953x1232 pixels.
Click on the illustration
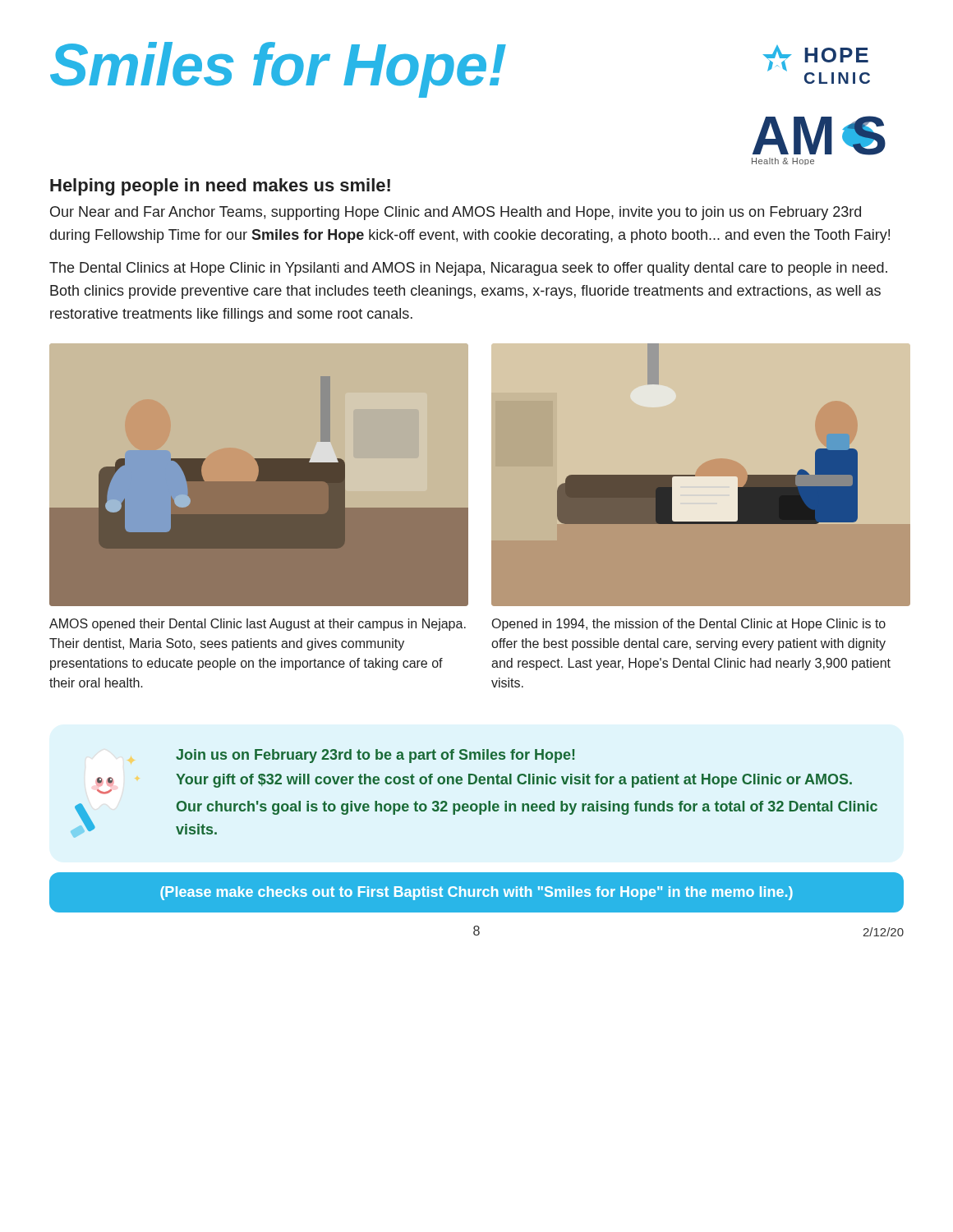113,794
